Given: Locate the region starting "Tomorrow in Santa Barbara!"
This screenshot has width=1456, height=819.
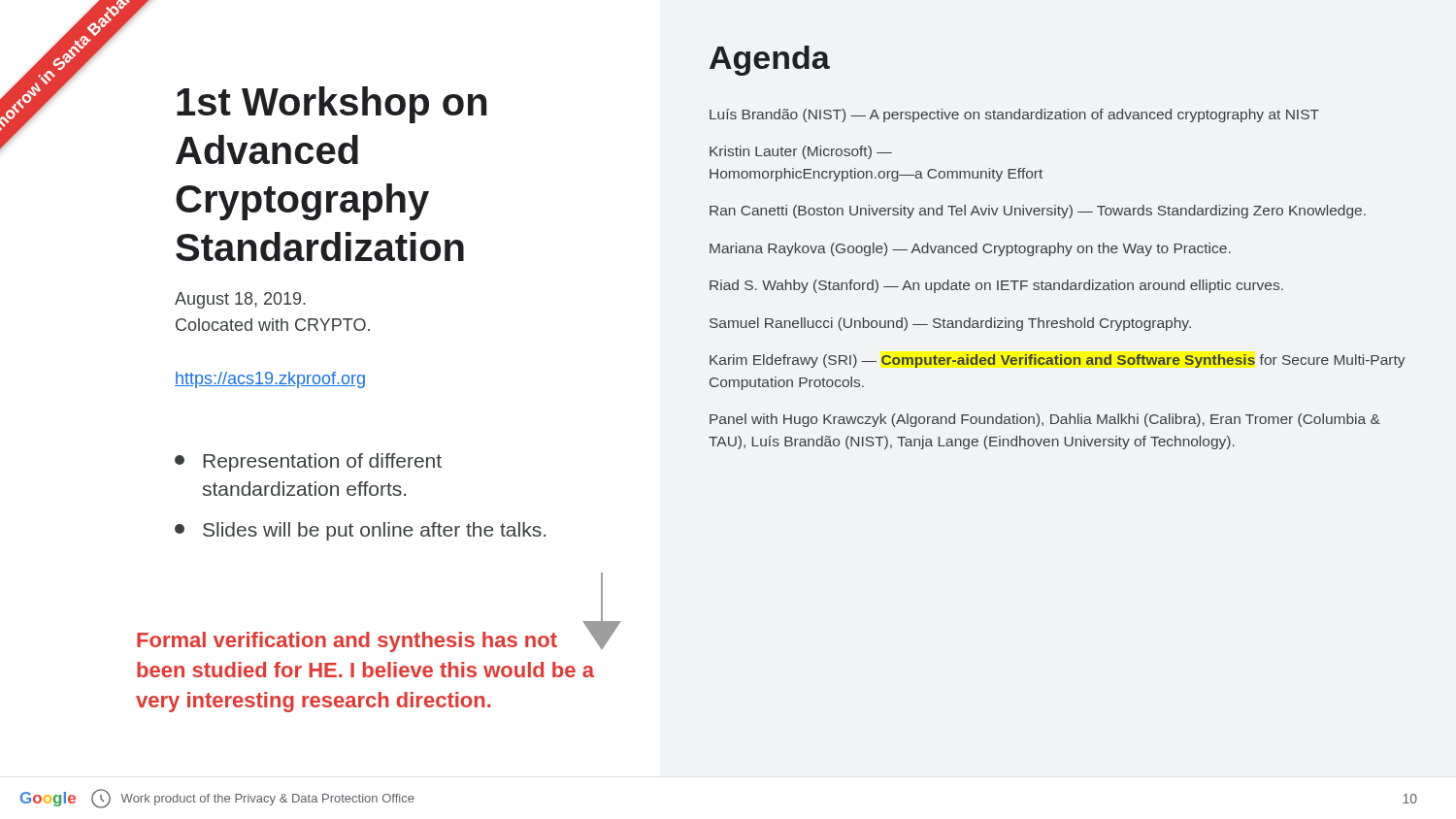Looking at the screenshot, I should (x=80, y=84).
